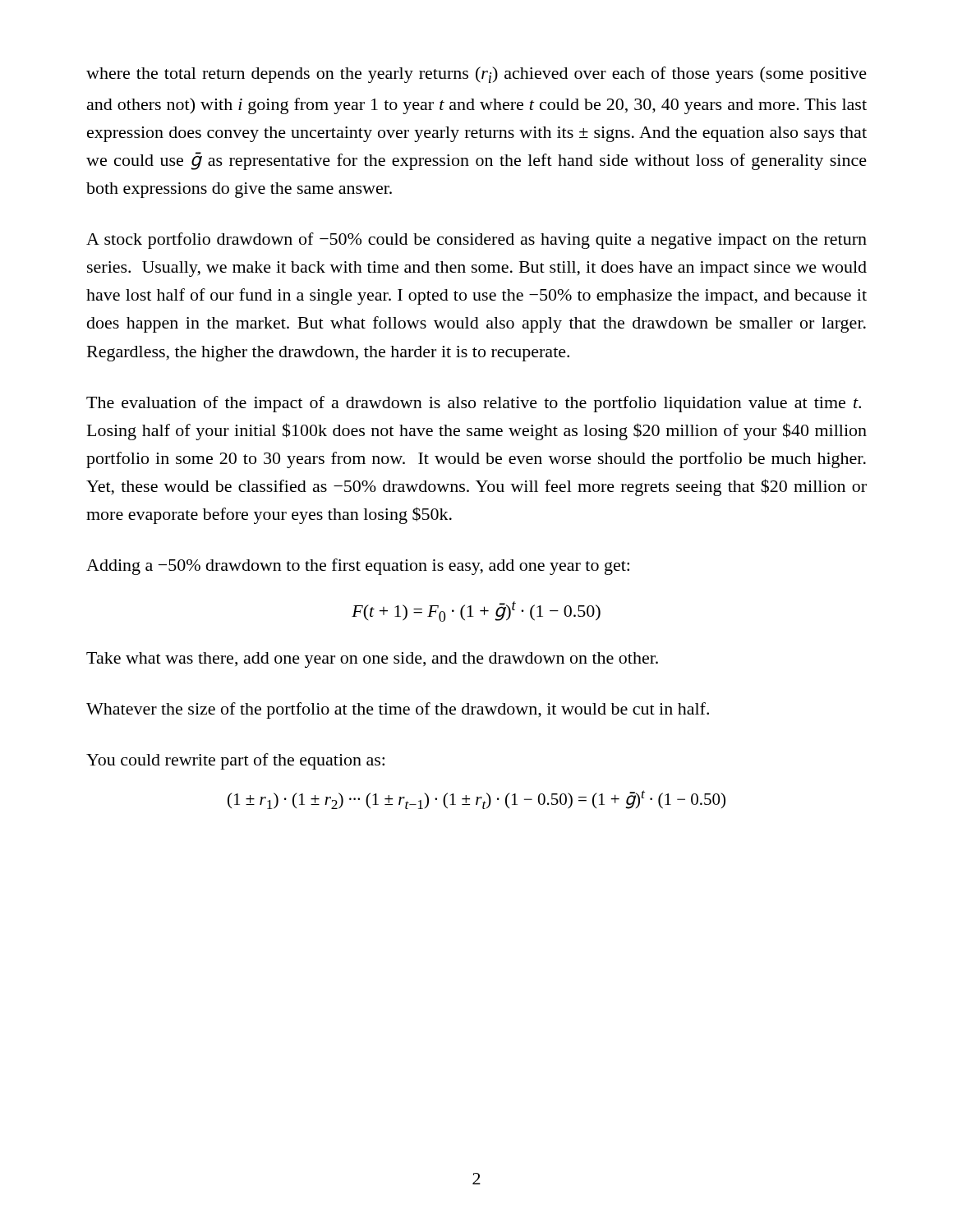Locate the text block with the text "Adding a −50% drawdown to"

(359, 565)
